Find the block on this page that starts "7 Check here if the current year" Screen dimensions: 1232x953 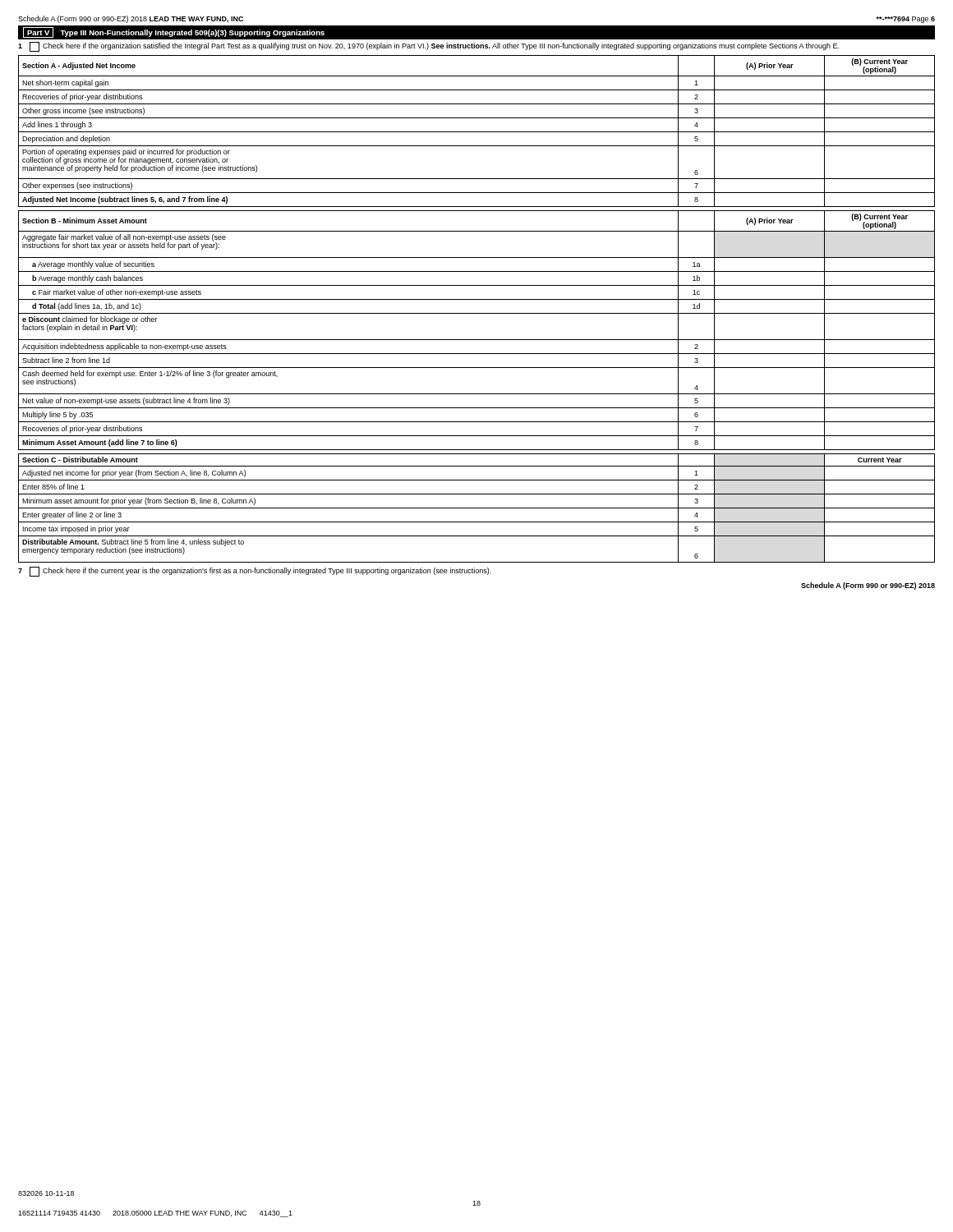click(x=255, y=572)
